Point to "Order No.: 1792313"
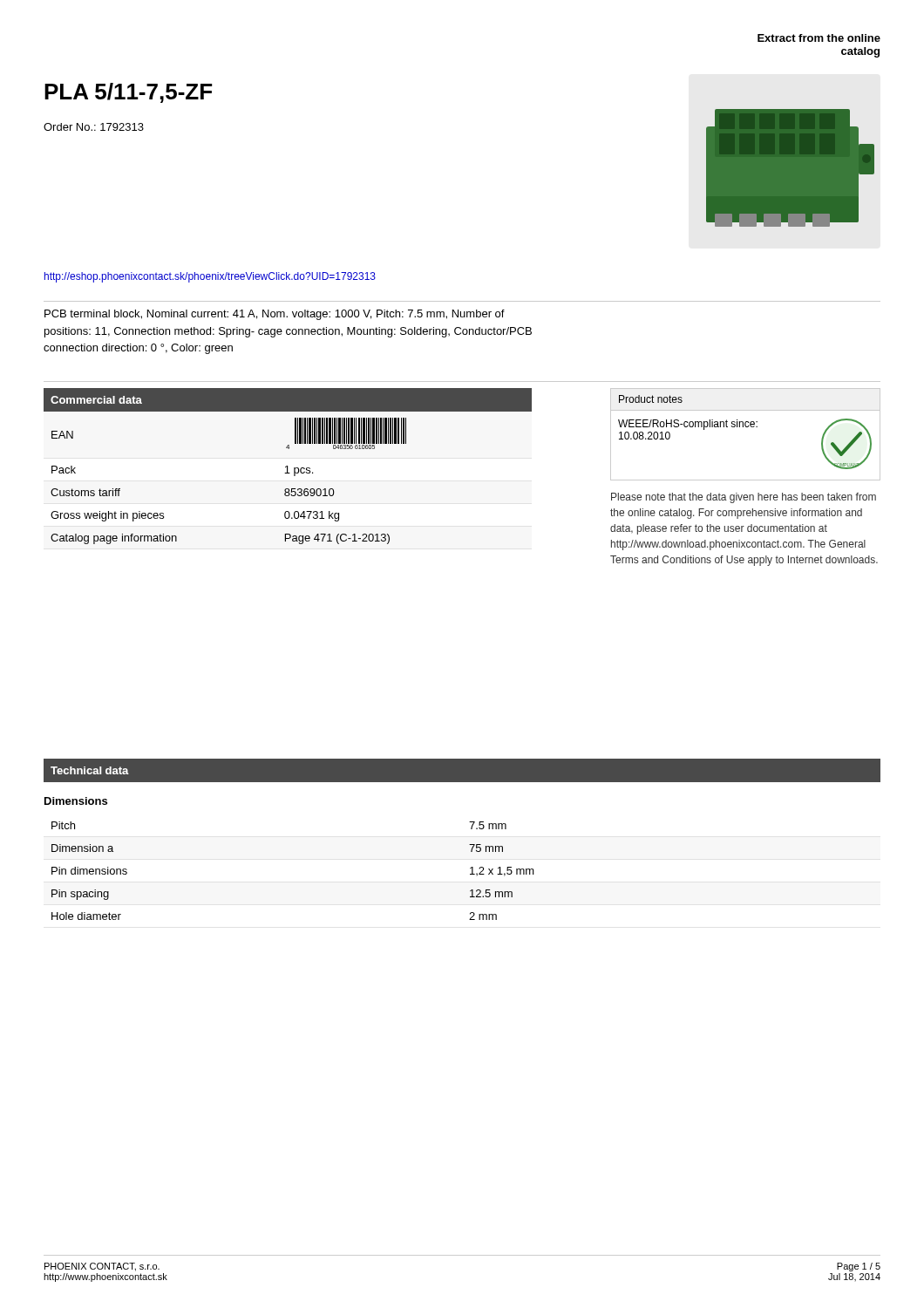Viewport: 924px width, 1308px height. 94,127
